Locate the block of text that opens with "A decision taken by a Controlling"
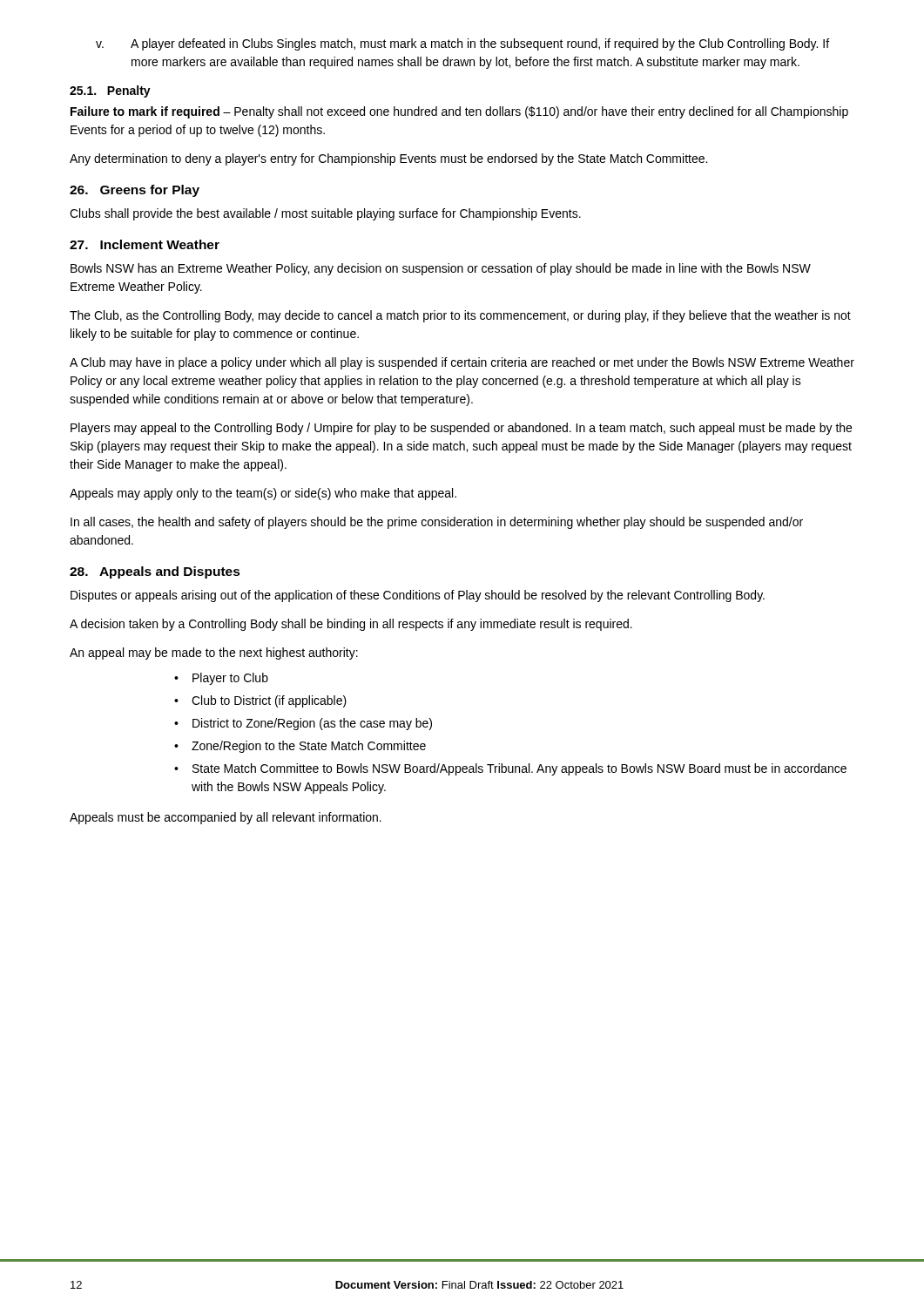The height and width of the screenshot is (1307, 924). tap(351, 624)
